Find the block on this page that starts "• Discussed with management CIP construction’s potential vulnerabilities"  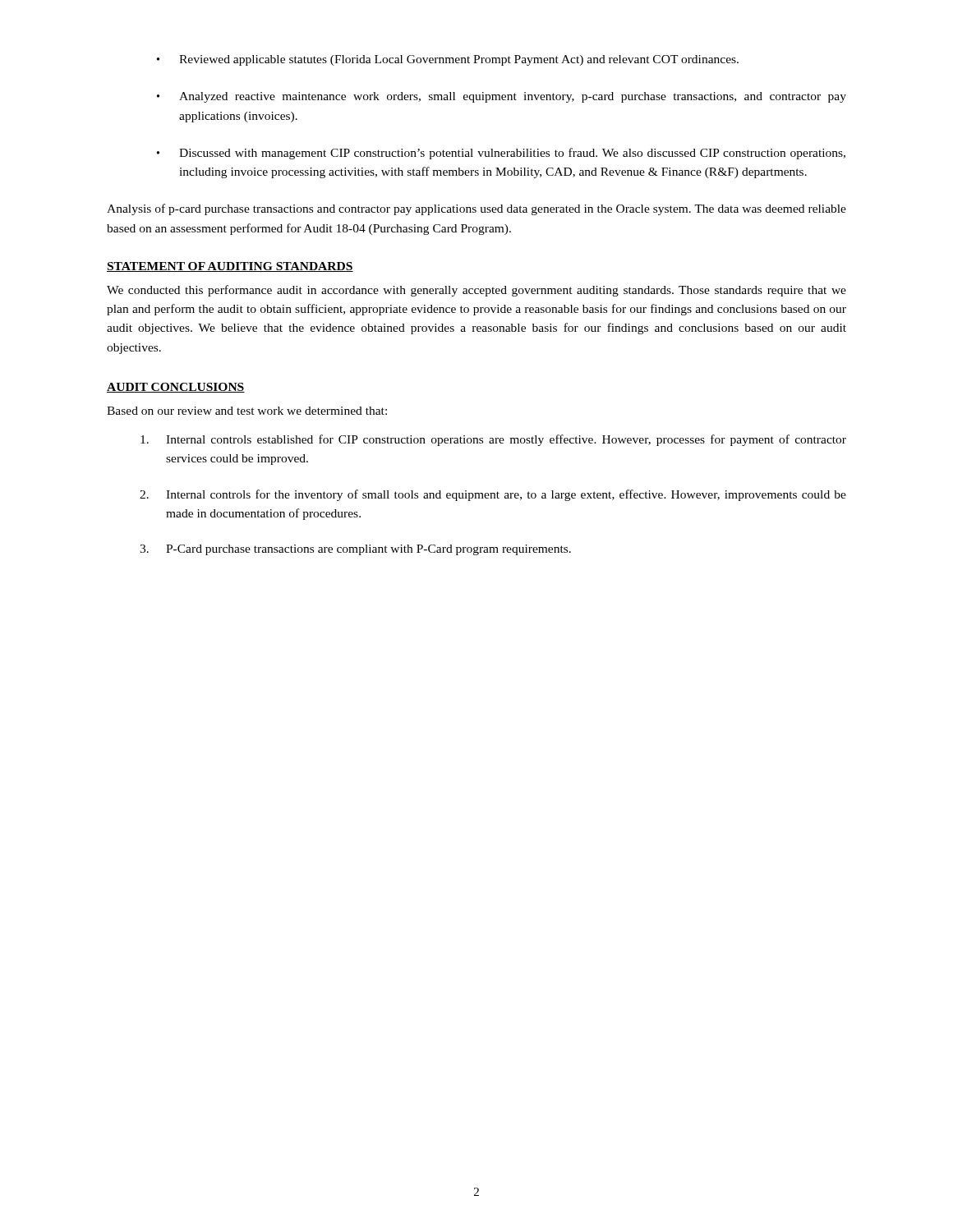click(501, 162)
